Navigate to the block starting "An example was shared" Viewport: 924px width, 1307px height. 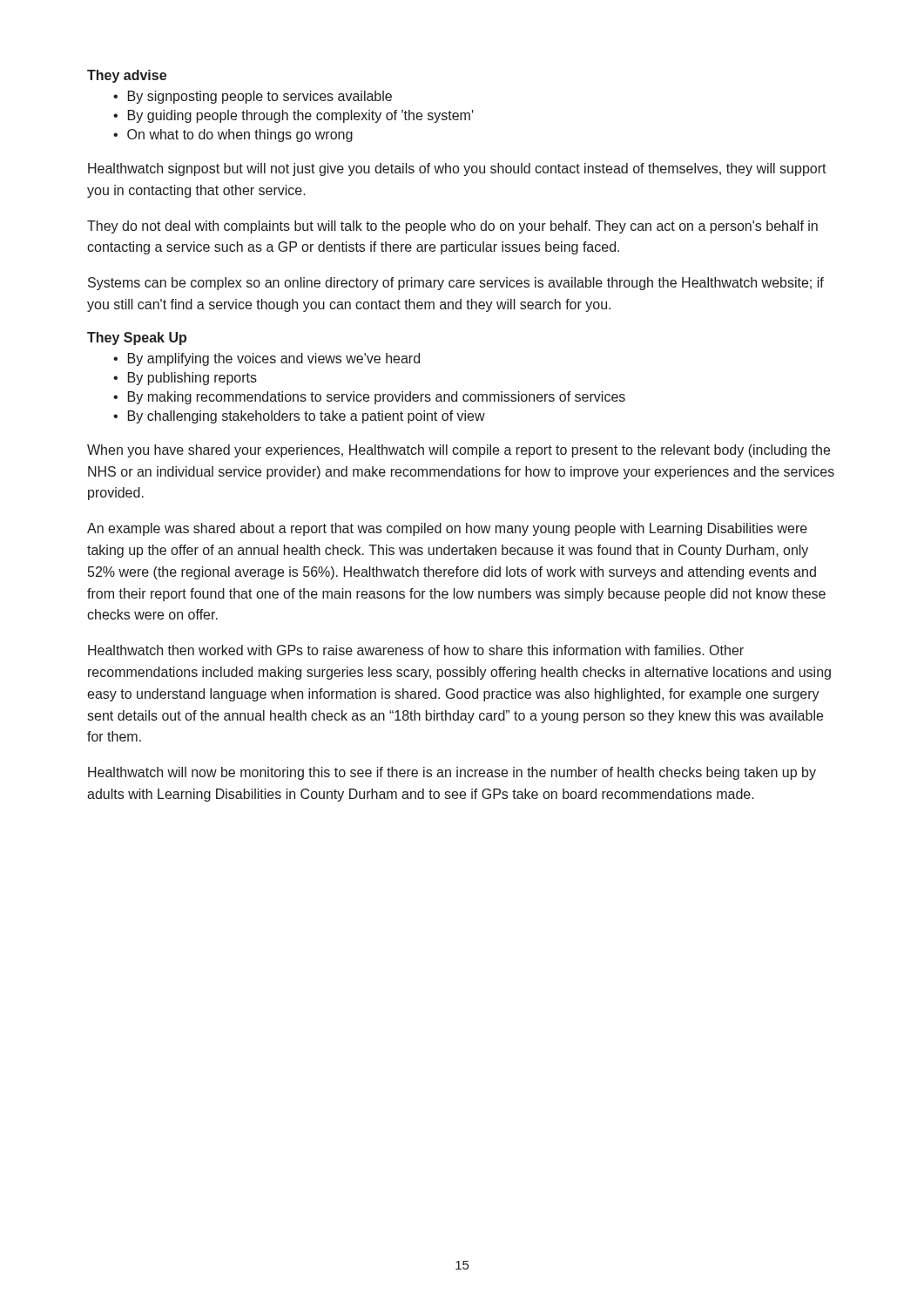[457, 572]
